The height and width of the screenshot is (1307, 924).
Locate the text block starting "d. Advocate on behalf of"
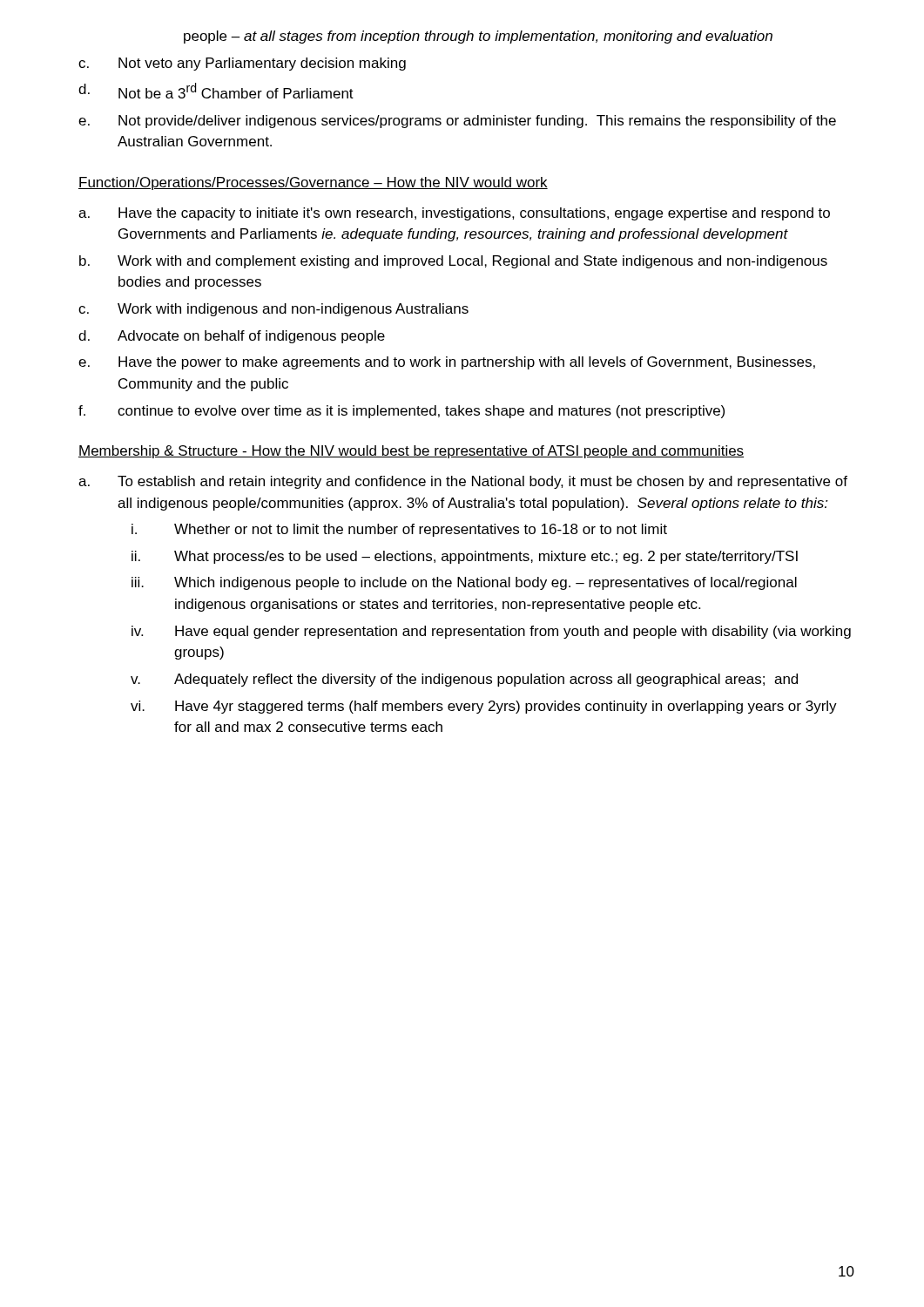(232, 337)
